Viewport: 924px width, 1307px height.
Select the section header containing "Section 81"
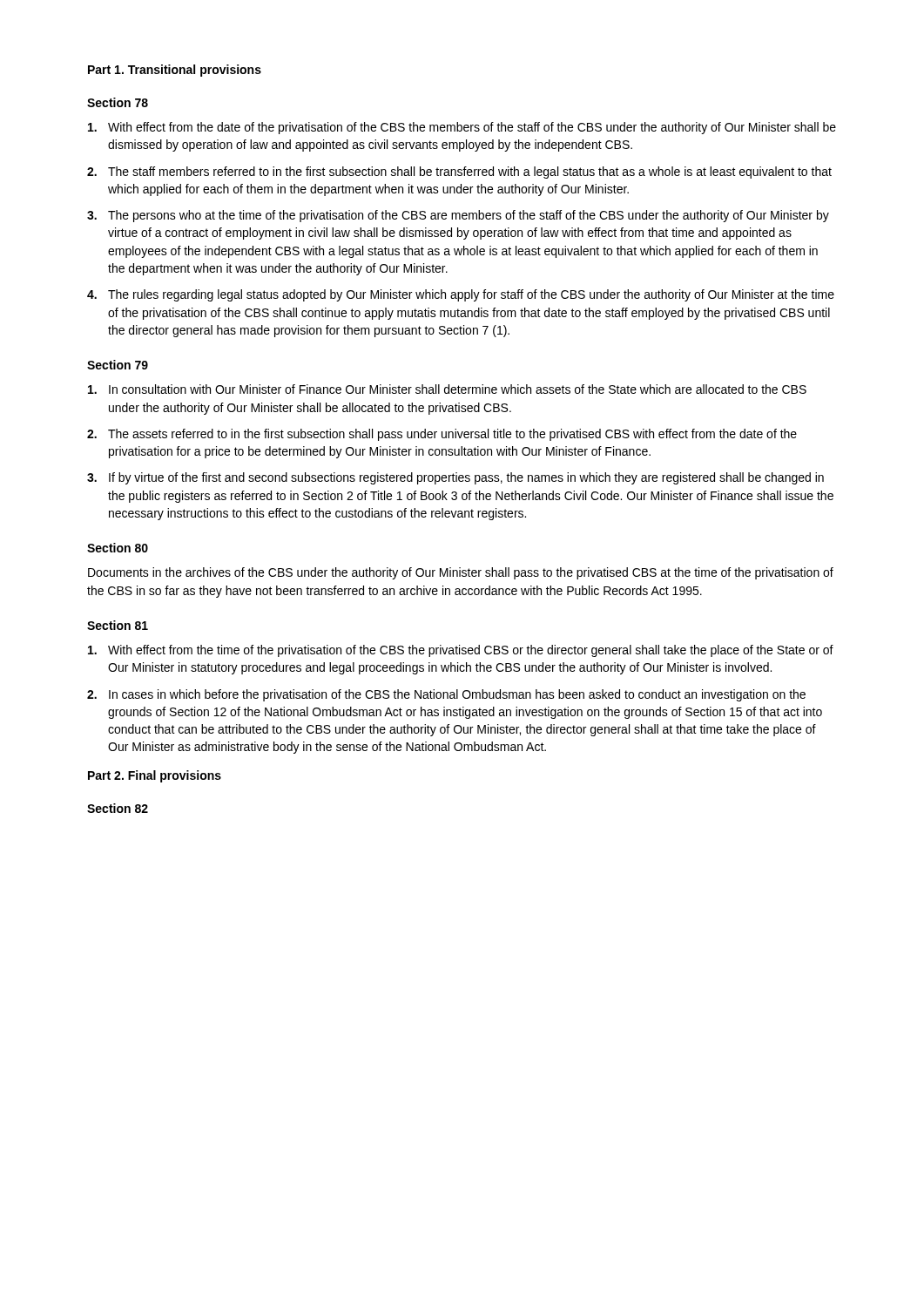pyautogui.click(x=118, y=626)
